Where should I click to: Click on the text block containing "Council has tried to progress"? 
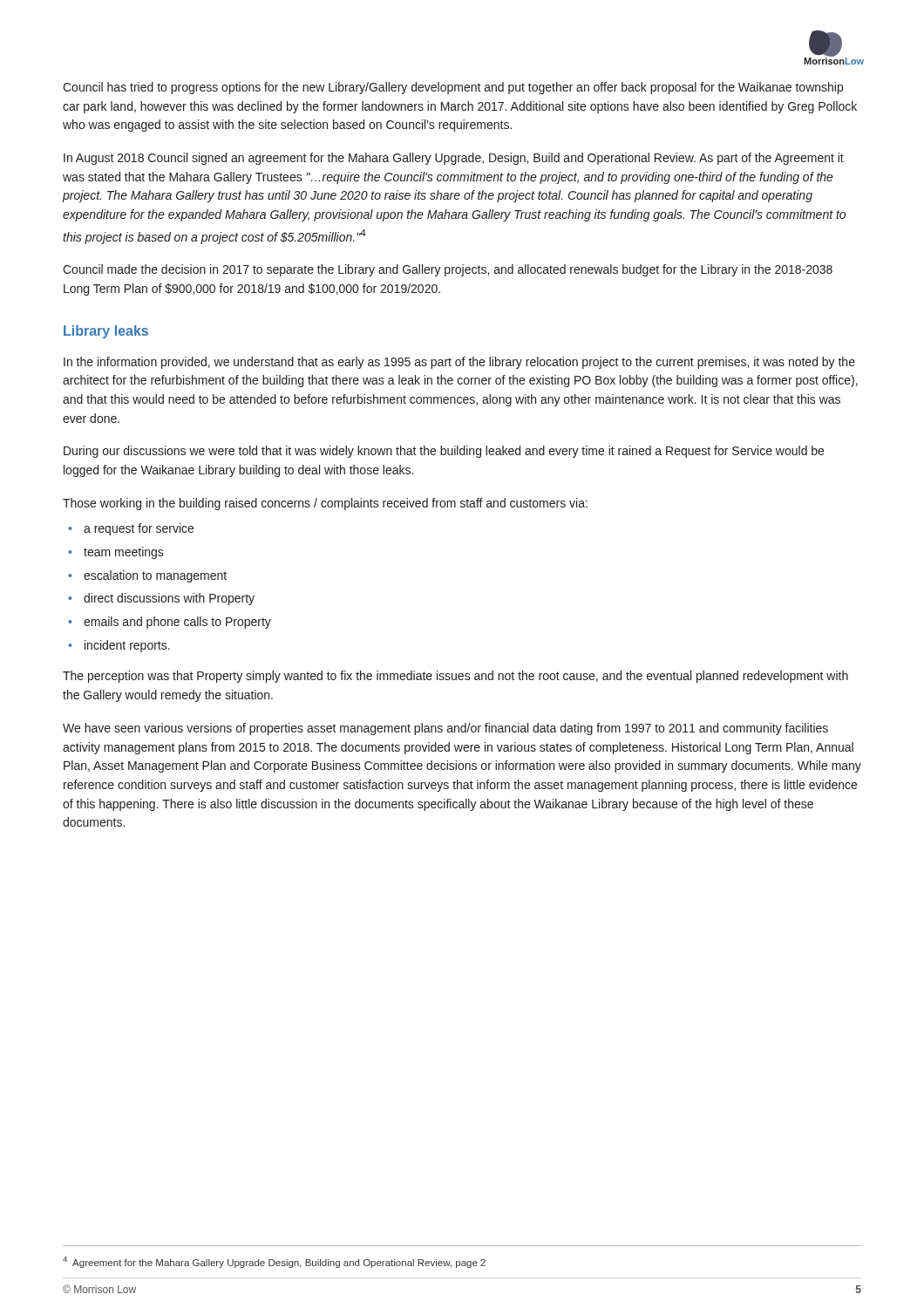click(460, 106)
